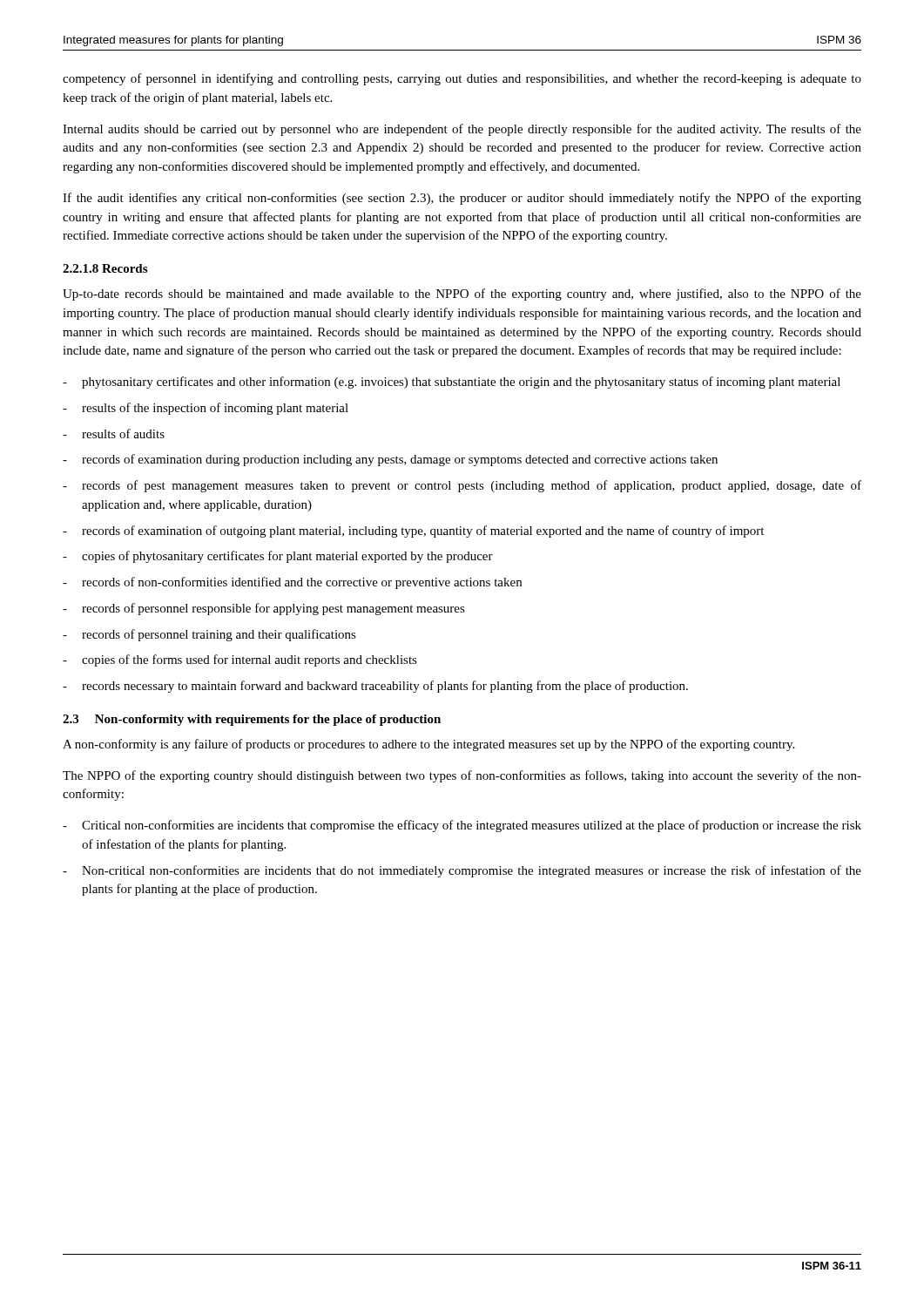Select the region starting "- copies of the forms used for internal"
Viewport: 924px width, 1307px height.
tap(240, 660)
